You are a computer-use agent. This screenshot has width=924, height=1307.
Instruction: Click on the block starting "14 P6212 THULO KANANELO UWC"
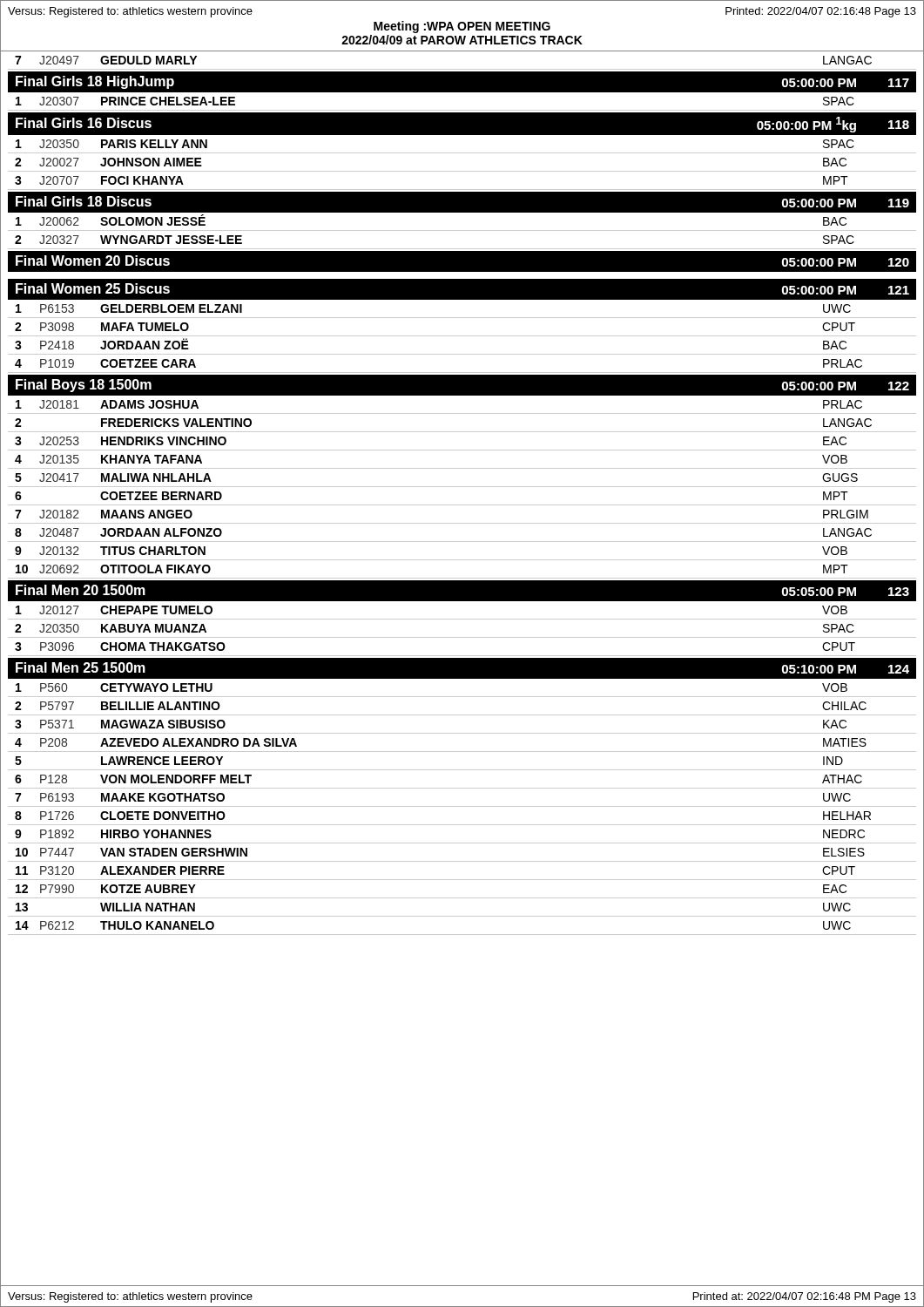click(x=462, y=925)
